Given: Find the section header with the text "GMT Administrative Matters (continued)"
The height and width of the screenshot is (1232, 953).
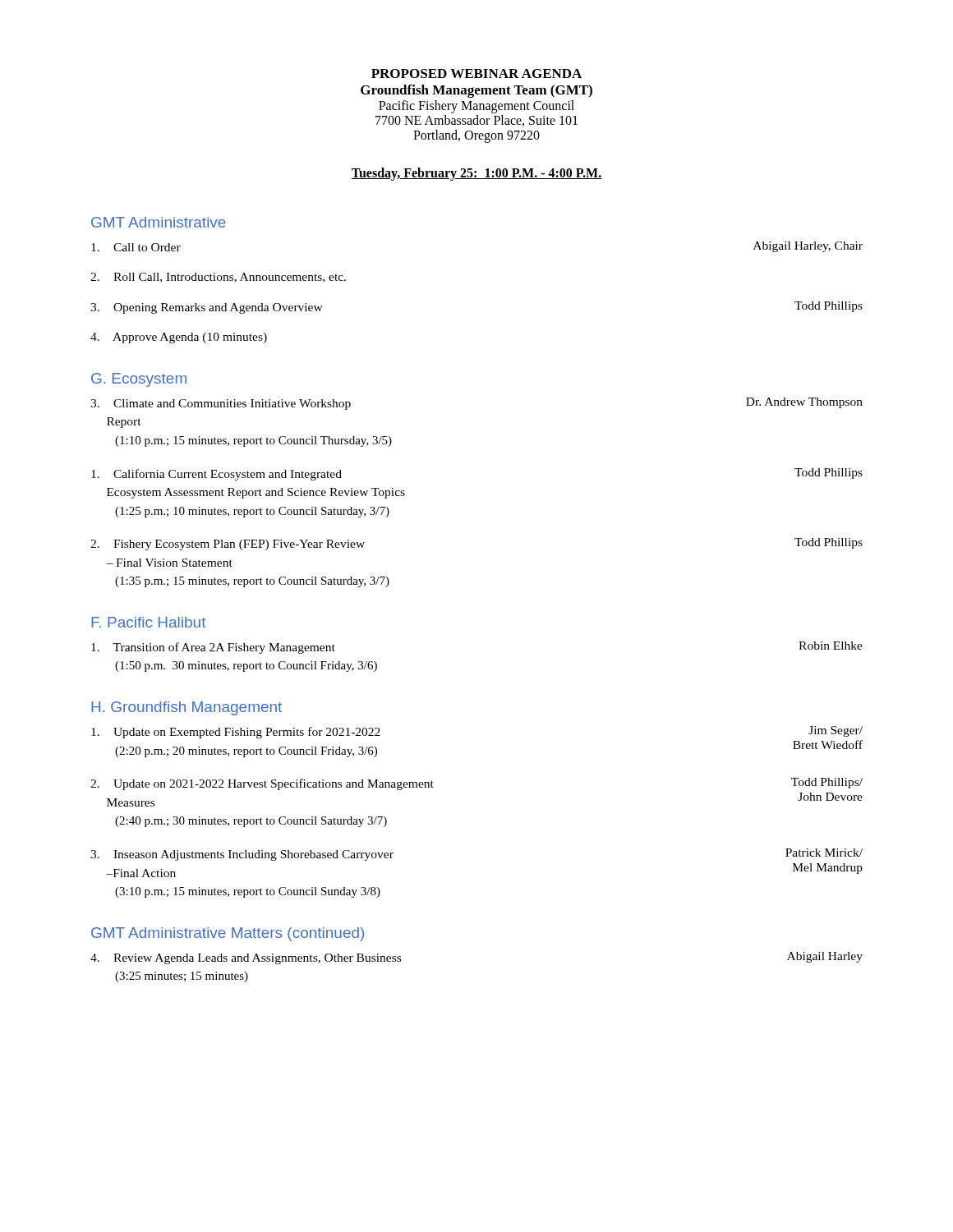Looking at the screenshot, I should (x=228, y=932).
